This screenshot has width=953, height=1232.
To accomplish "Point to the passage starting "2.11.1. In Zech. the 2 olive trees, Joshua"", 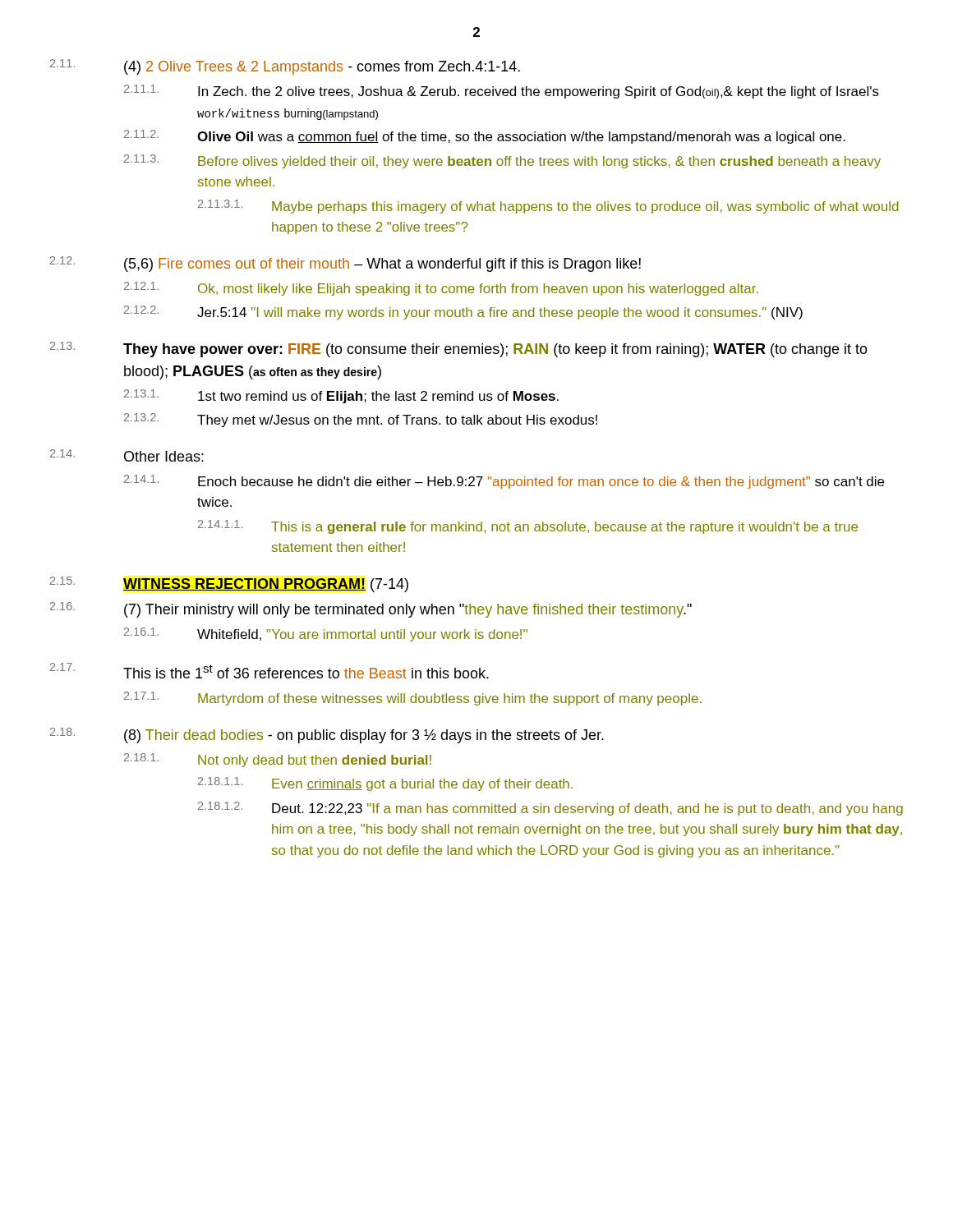I will click(513, 102).
